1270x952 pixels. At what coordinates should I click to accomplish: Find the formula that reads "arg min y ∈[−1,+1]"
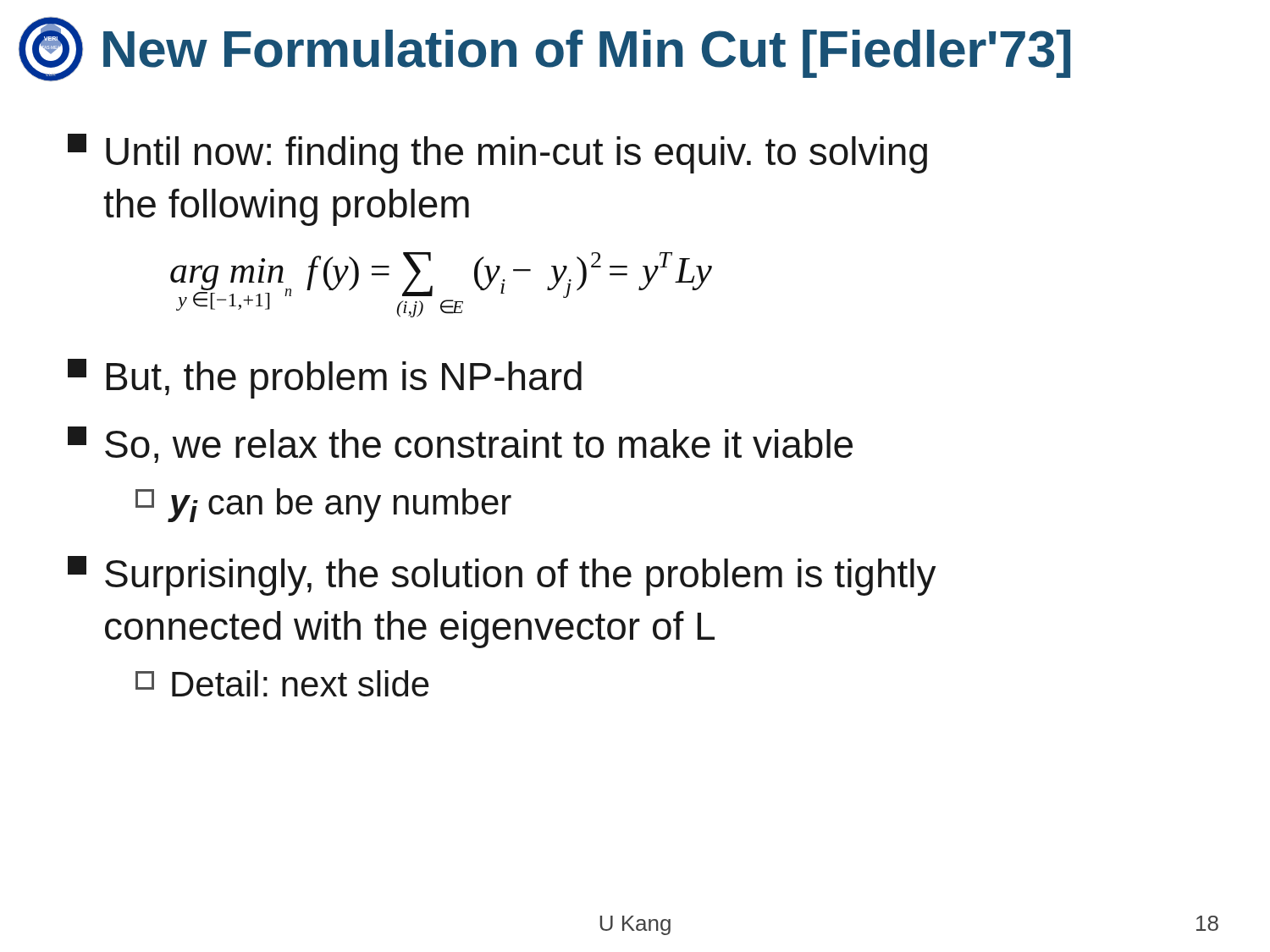[x=474, y=285]
